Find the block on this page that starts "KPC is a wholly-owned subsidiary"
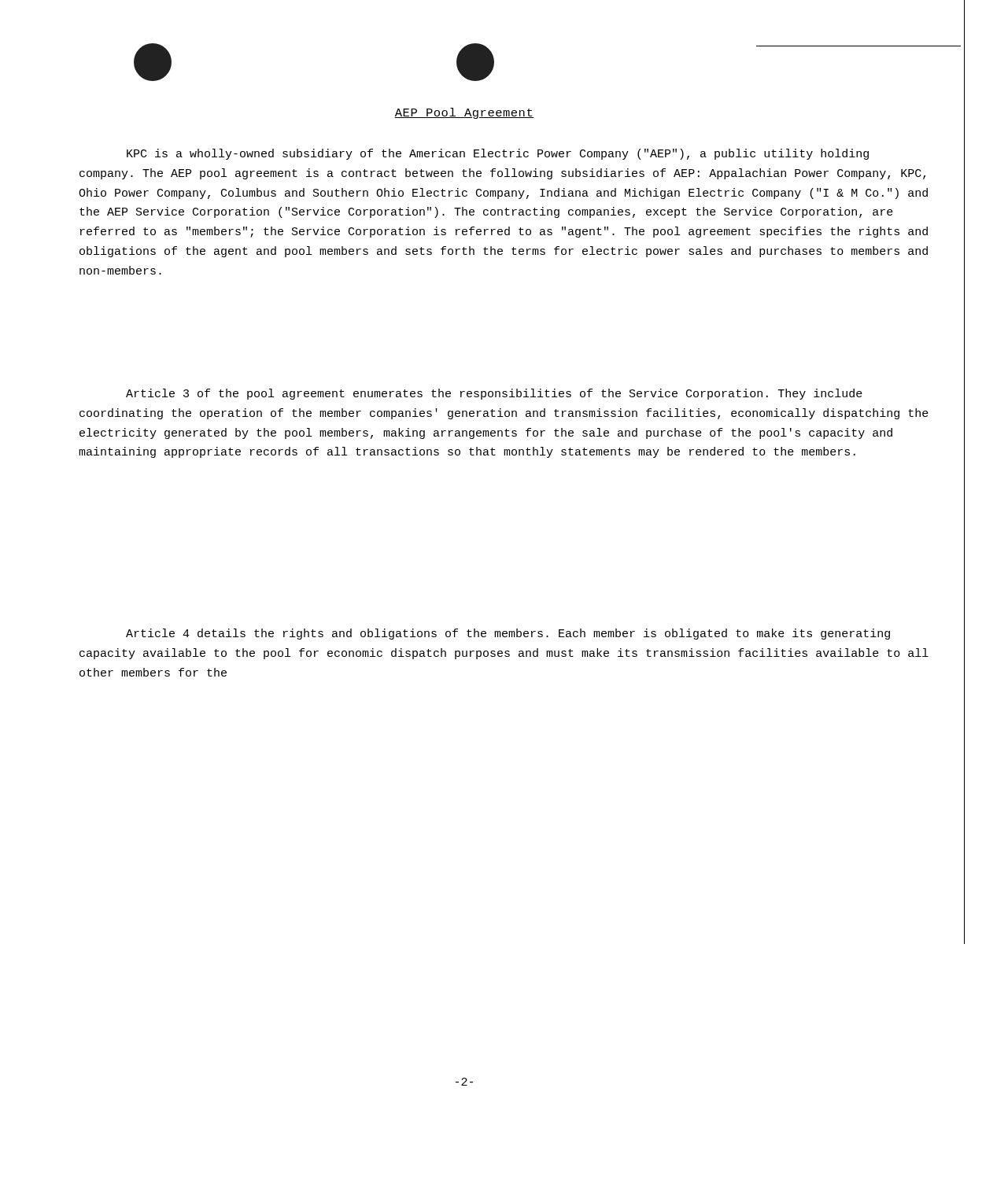This screenshot has width=1008, height=1180. (504, 213)
